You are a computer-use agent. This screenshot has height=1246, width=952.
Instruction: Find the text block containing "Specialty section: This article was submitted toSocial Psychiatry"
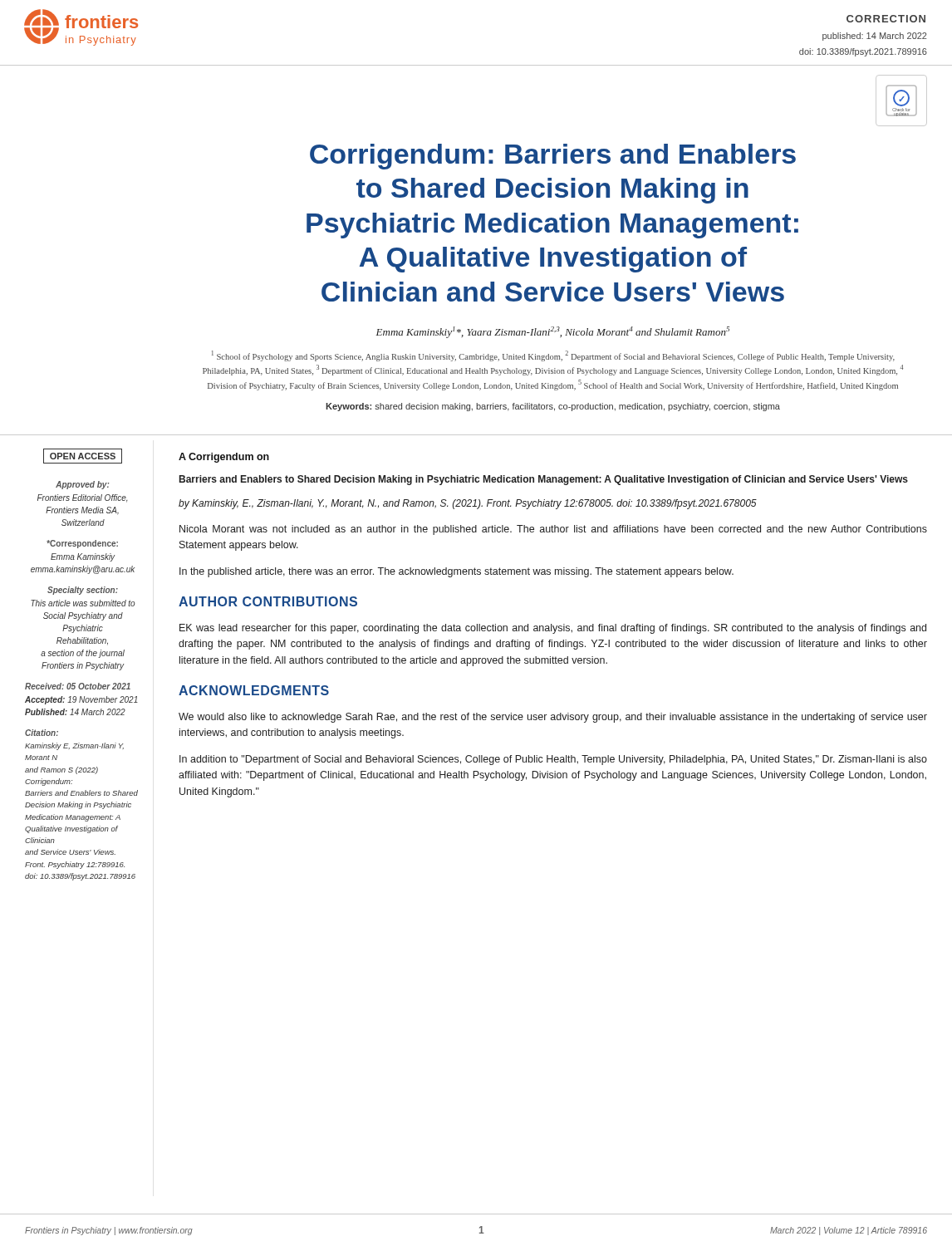tap(83, 629)
